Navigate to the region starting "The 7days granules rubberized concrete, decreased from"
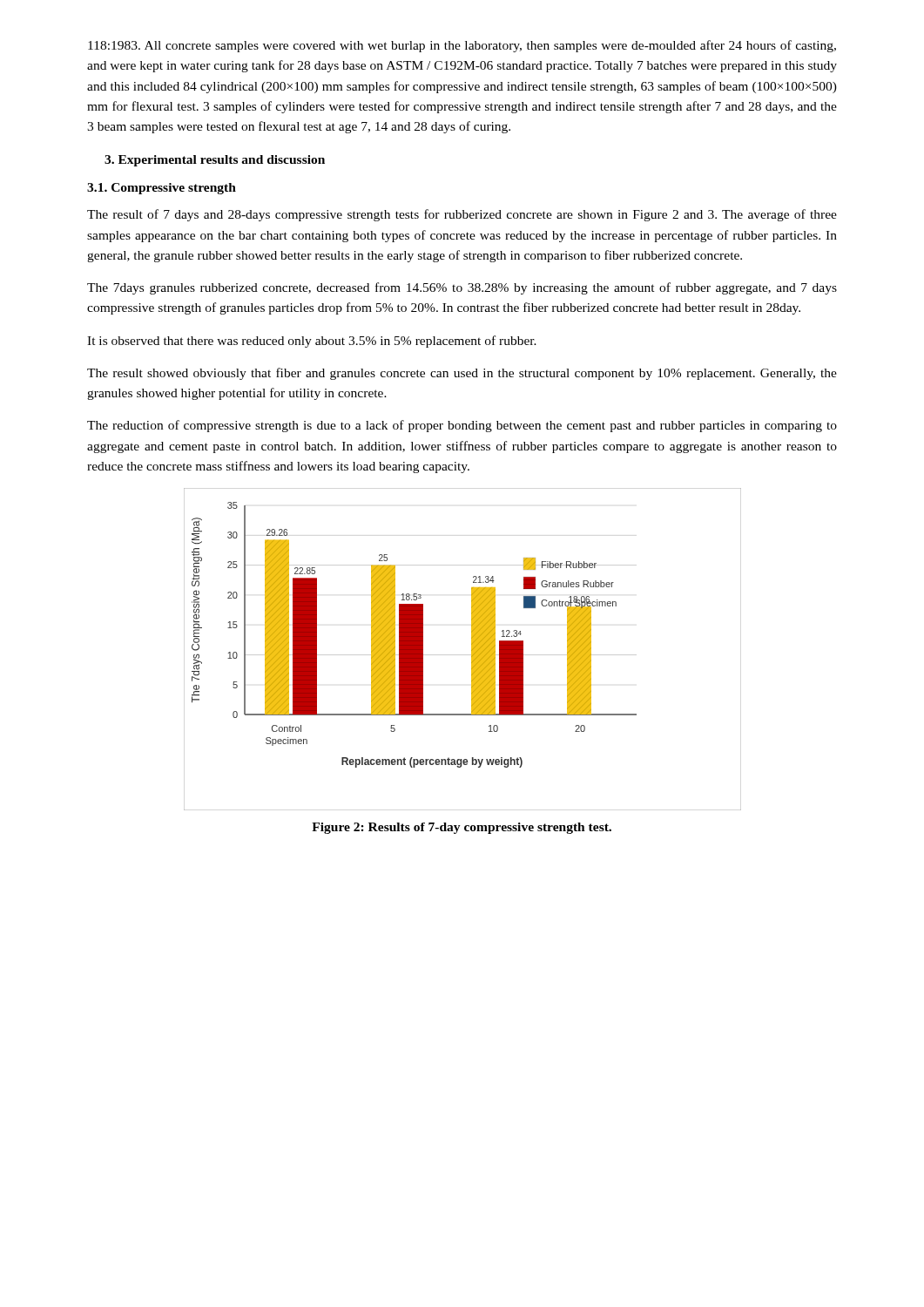The width and height of the screenshot is (924, 1307). click(462, 297)
